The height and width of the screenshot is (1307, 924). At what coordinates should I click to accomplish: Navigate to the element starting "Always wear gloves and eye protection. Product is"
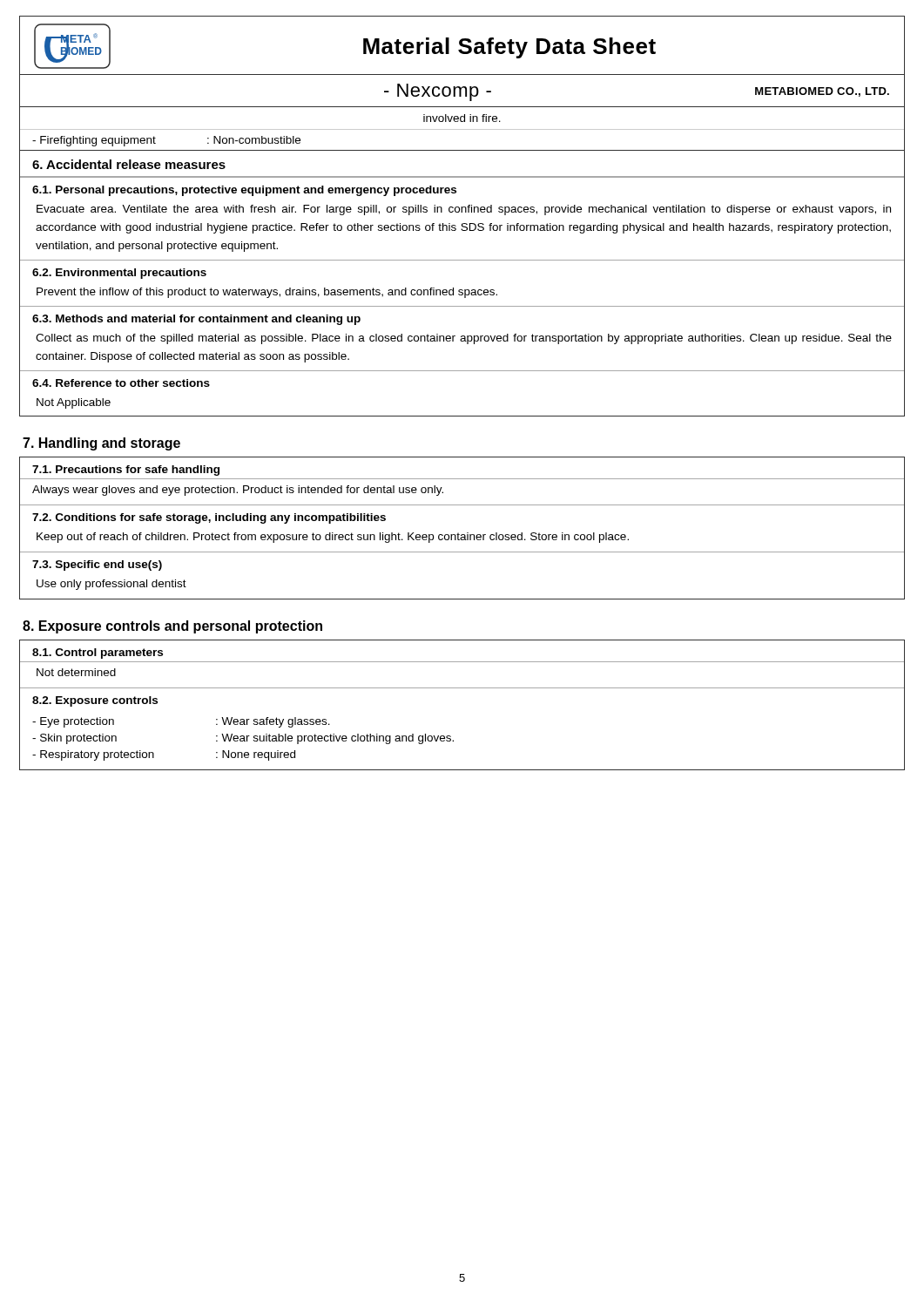(x=238, y=490)
